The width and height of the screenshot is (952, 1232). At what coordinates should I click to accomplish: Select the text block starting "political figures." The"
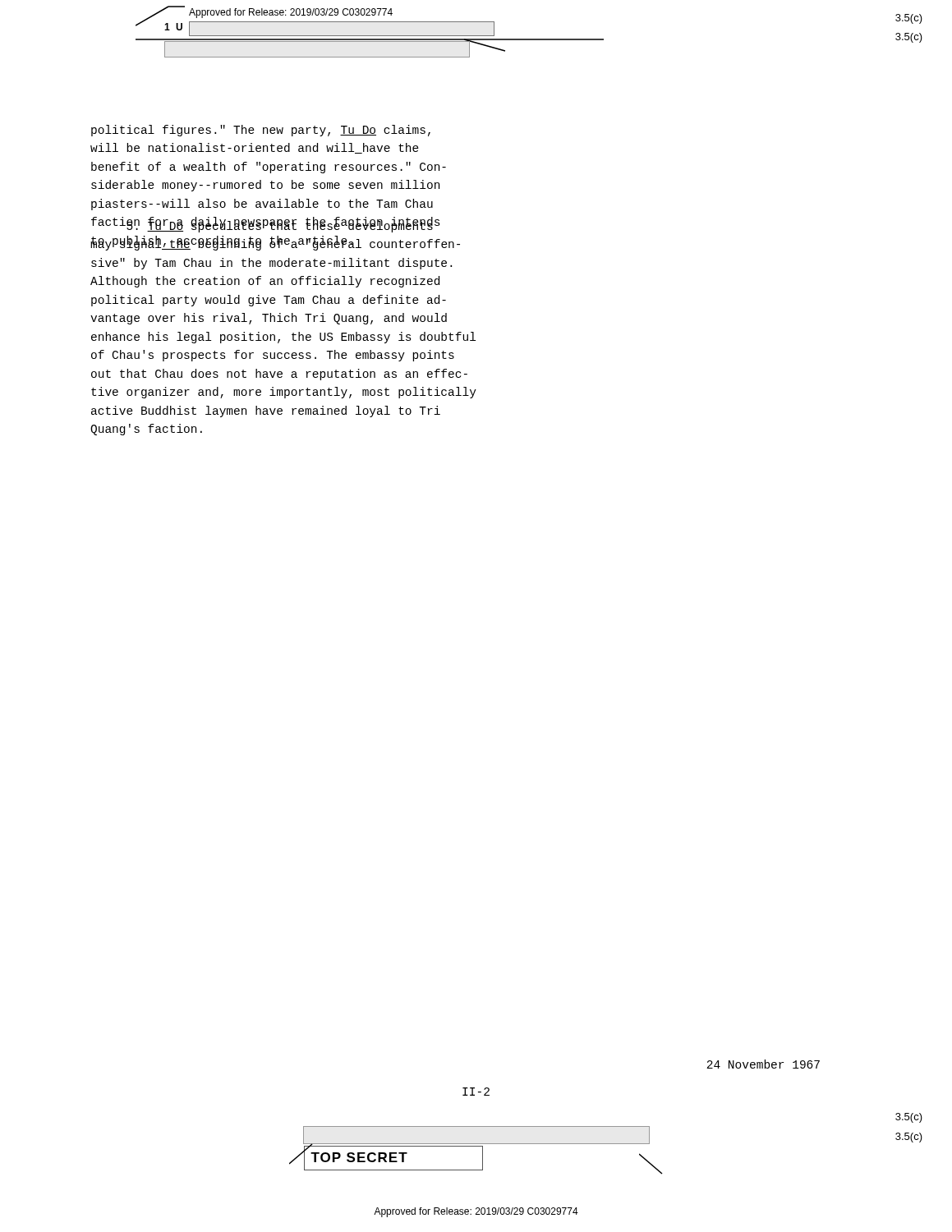(x=269, y=186)
